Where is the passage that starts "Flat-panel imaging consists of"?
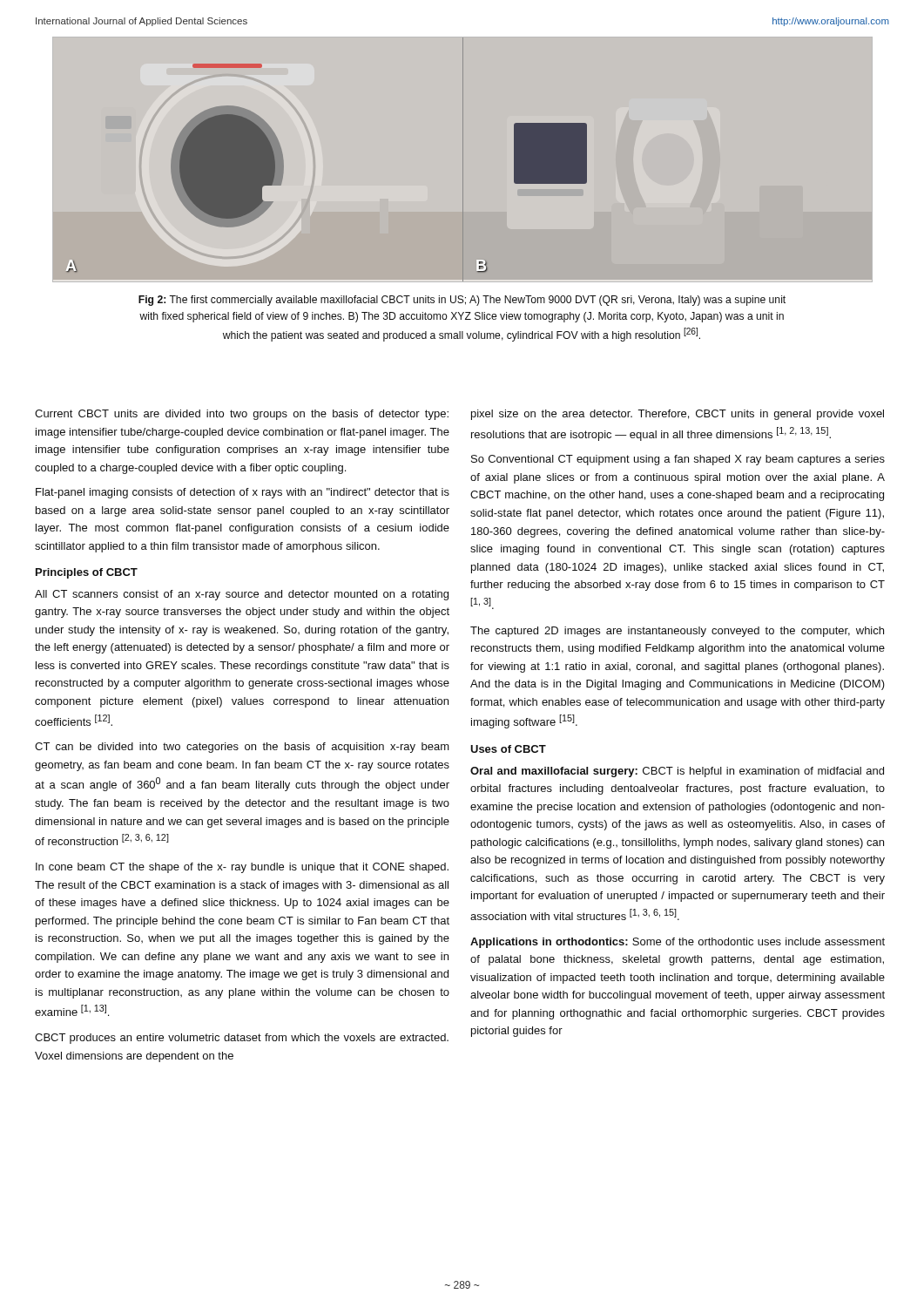The image size is (924, 1307). 242,519
